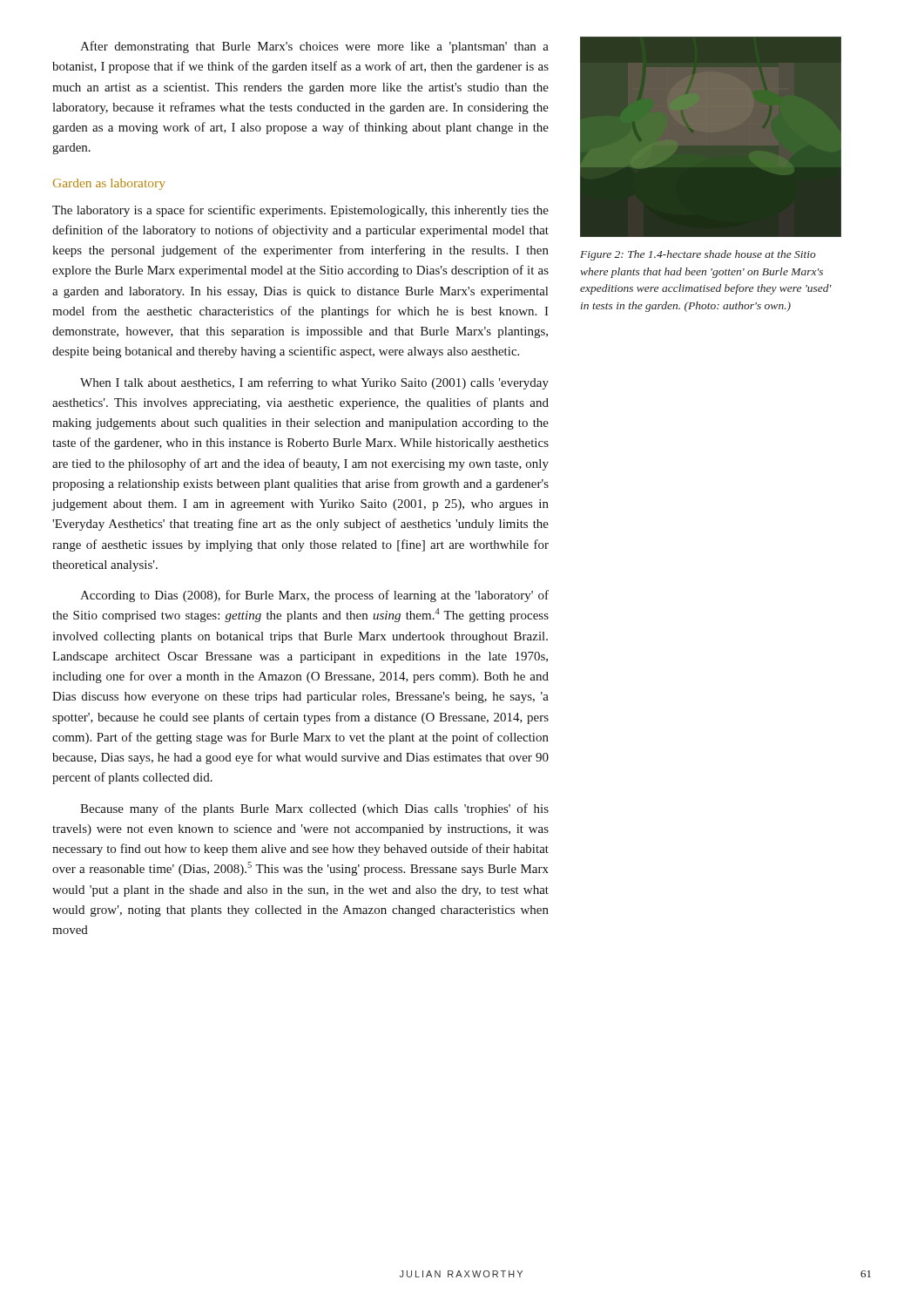Click the section header
The height and width of the screenshot is (1307, 924).
pos(109,182)
